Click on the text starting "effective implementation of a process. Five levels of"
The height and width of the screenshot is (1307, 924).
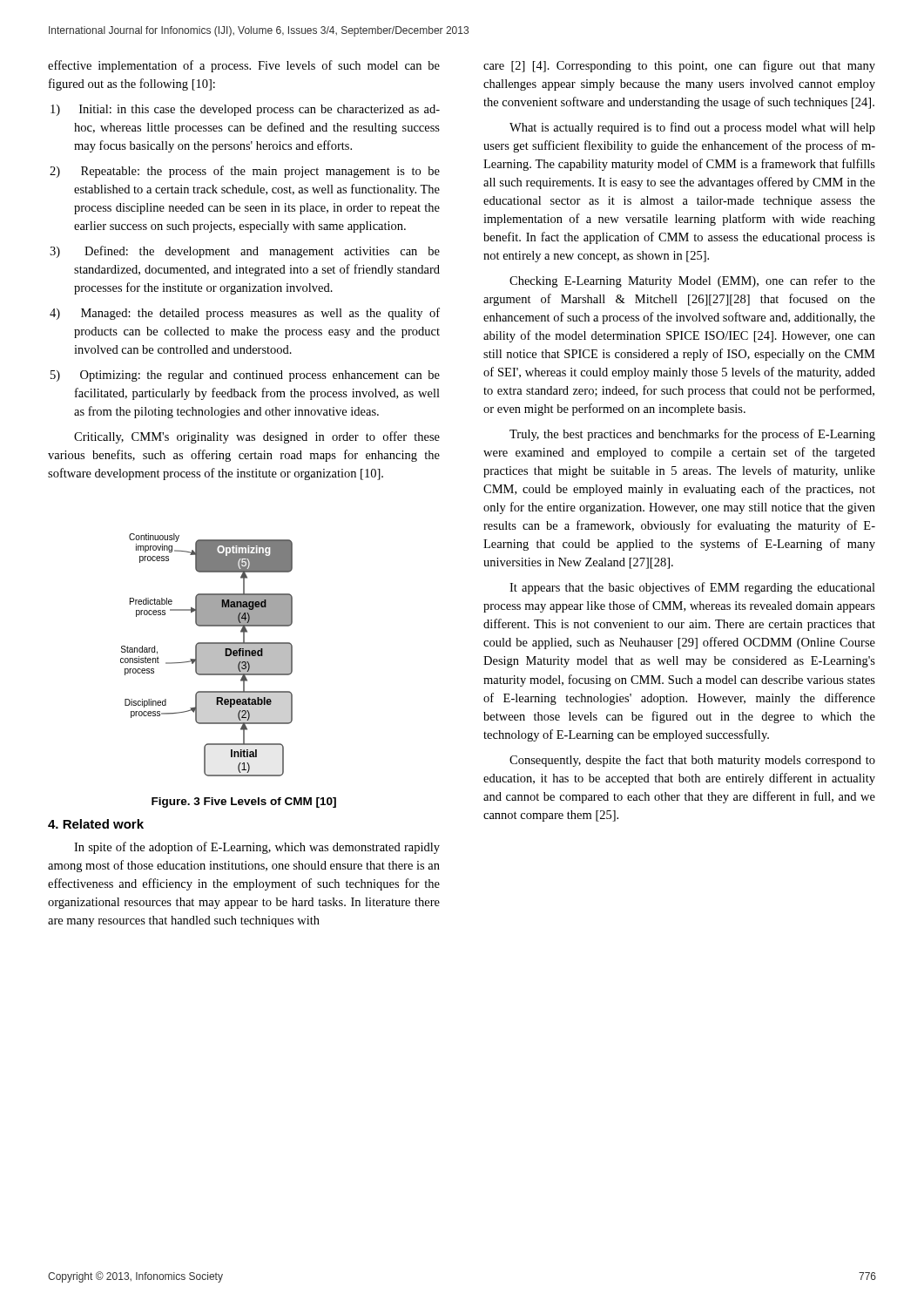244,75
